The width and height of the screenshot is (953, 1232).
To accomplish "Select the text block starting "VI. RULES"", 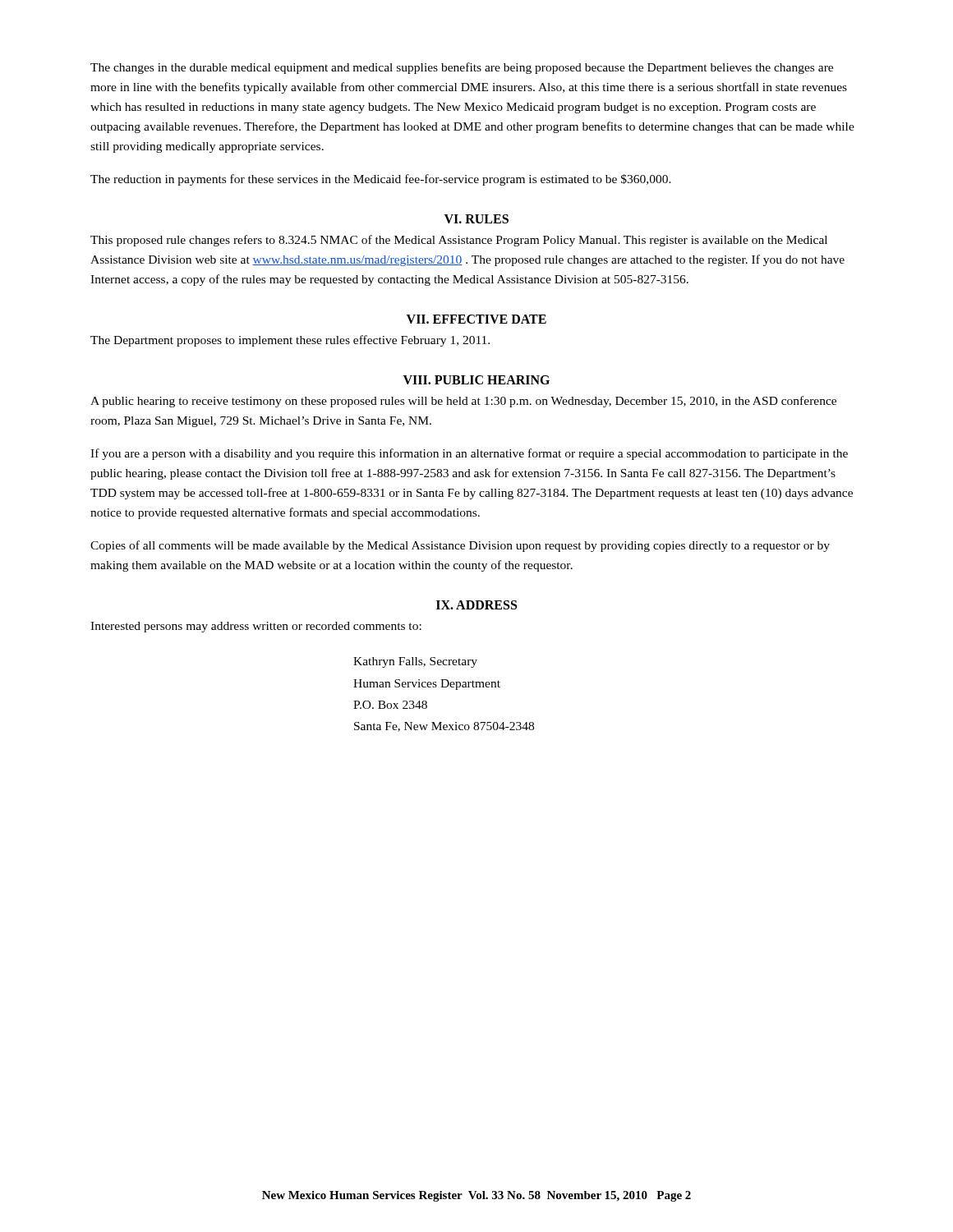I will pyautogui.click(x=476, y=219).
